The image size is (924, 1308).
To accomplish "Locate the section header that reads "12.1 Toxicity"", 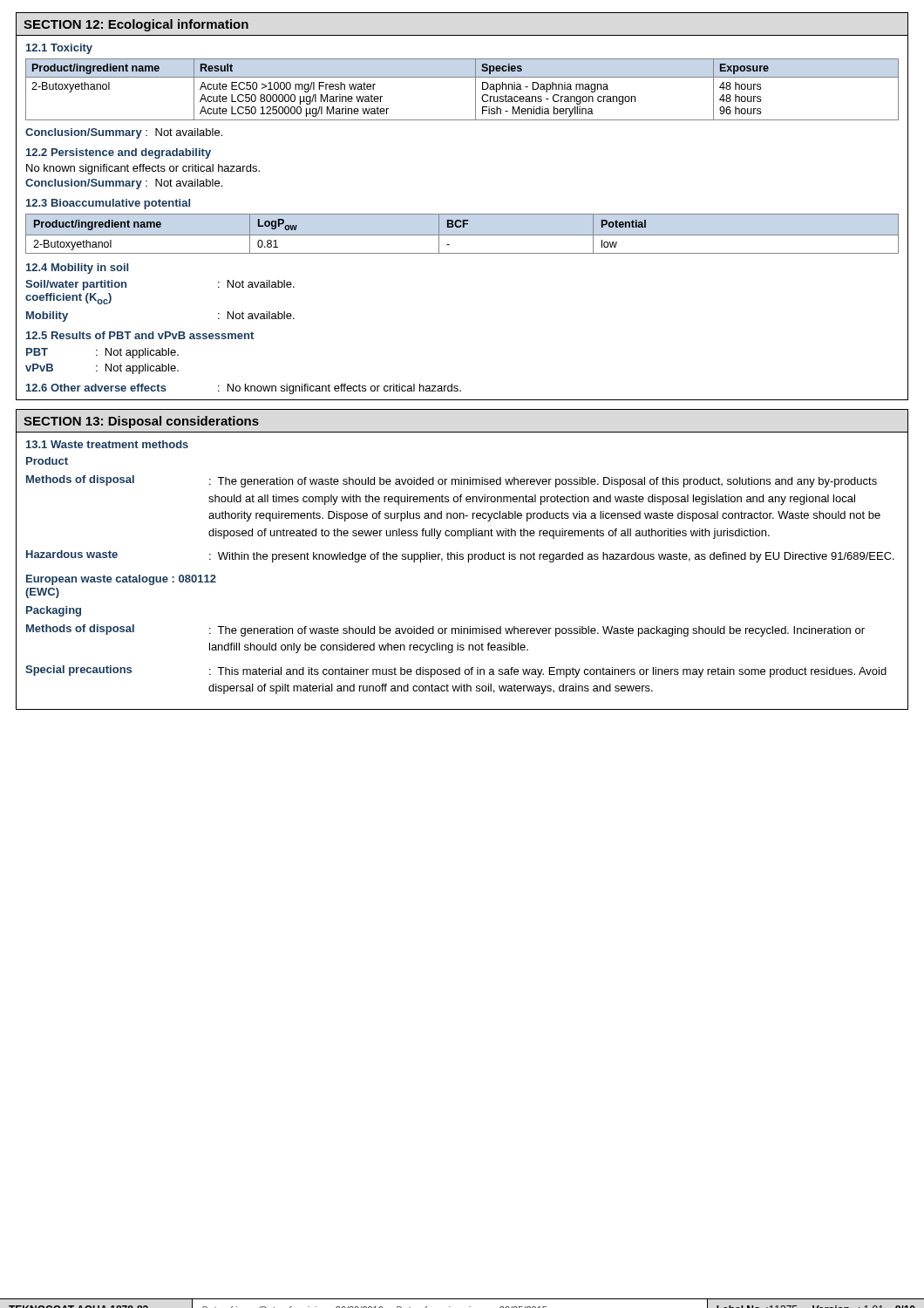I will [59, 47].
